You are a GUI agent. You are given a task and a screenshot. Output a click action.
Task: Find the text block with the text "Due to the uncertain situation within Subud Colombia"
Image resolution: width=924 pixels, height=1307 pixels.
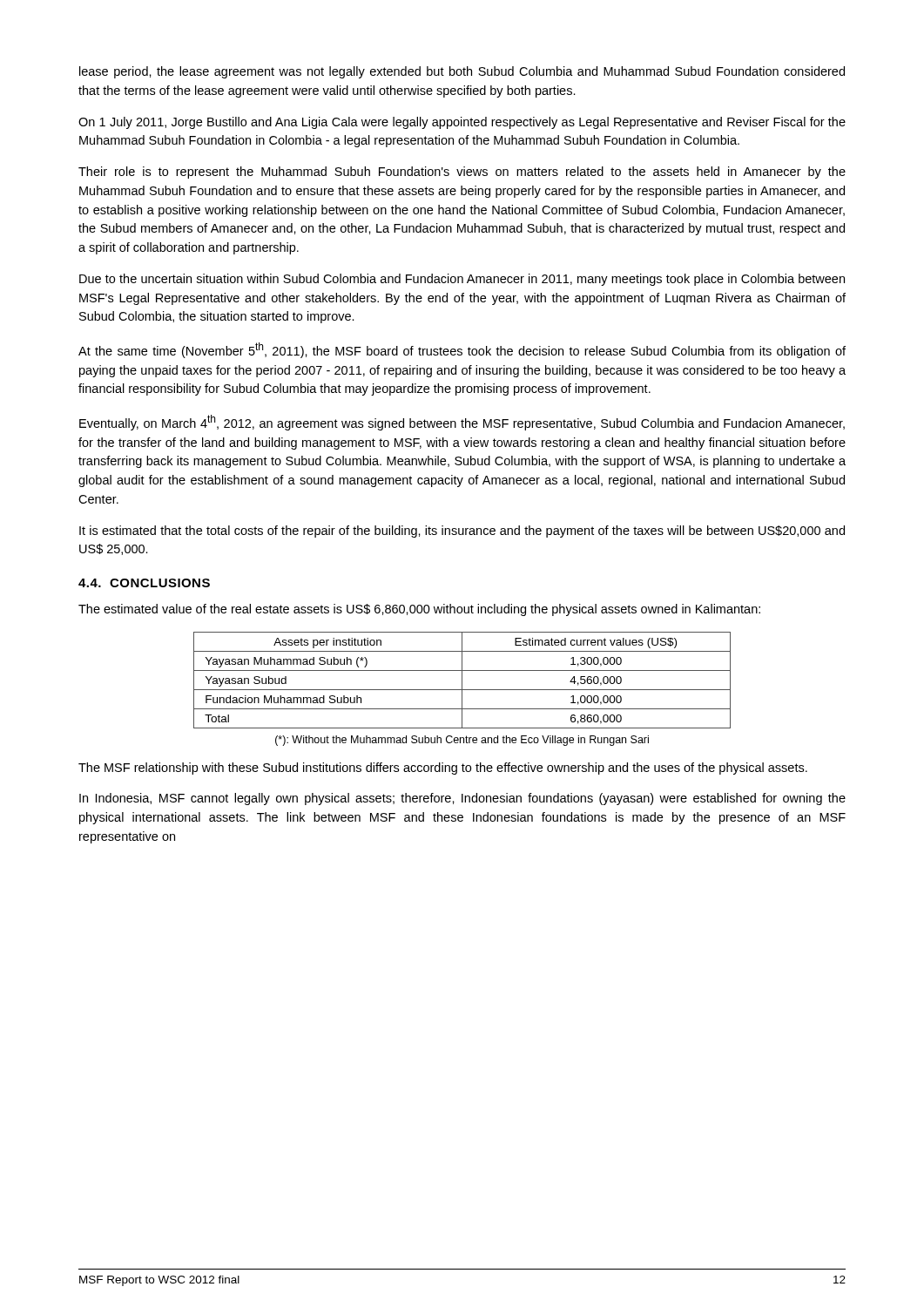(x=462, y=298)
